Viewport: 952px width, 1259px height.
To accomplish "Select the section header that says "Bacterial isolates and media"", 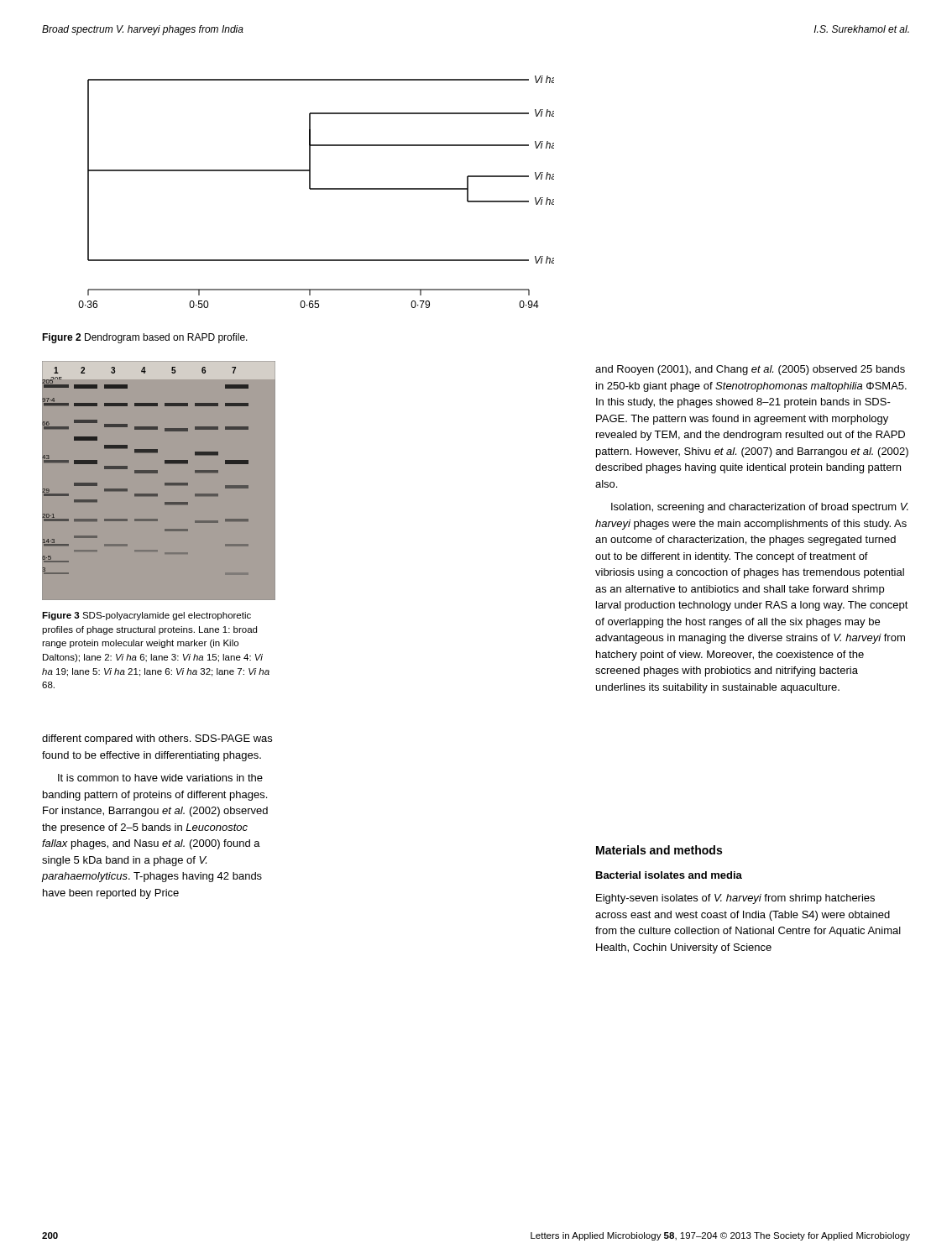I will click(x=669, y=875).
